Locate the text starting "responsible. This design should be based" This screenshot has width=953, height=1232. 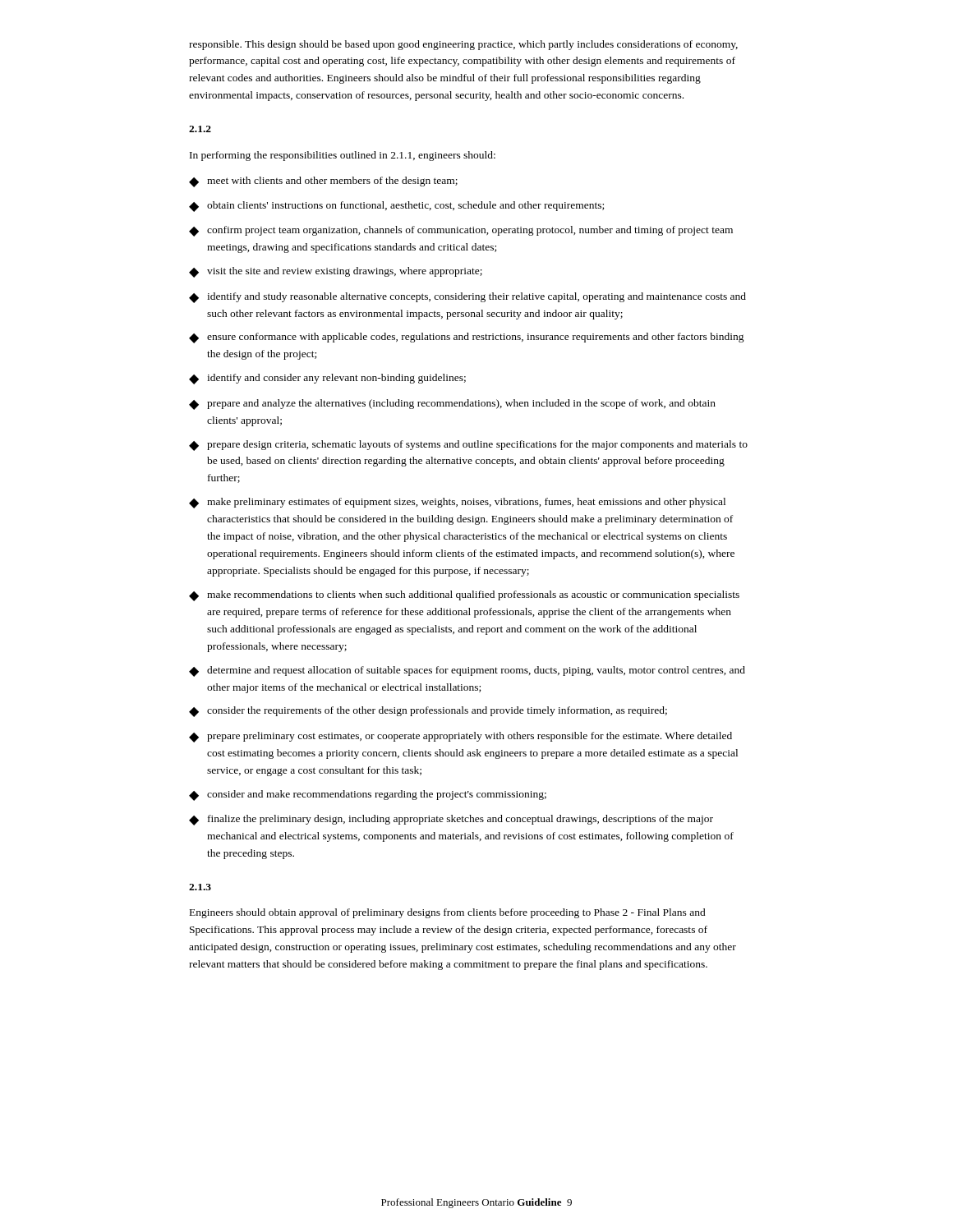(468, 70)
